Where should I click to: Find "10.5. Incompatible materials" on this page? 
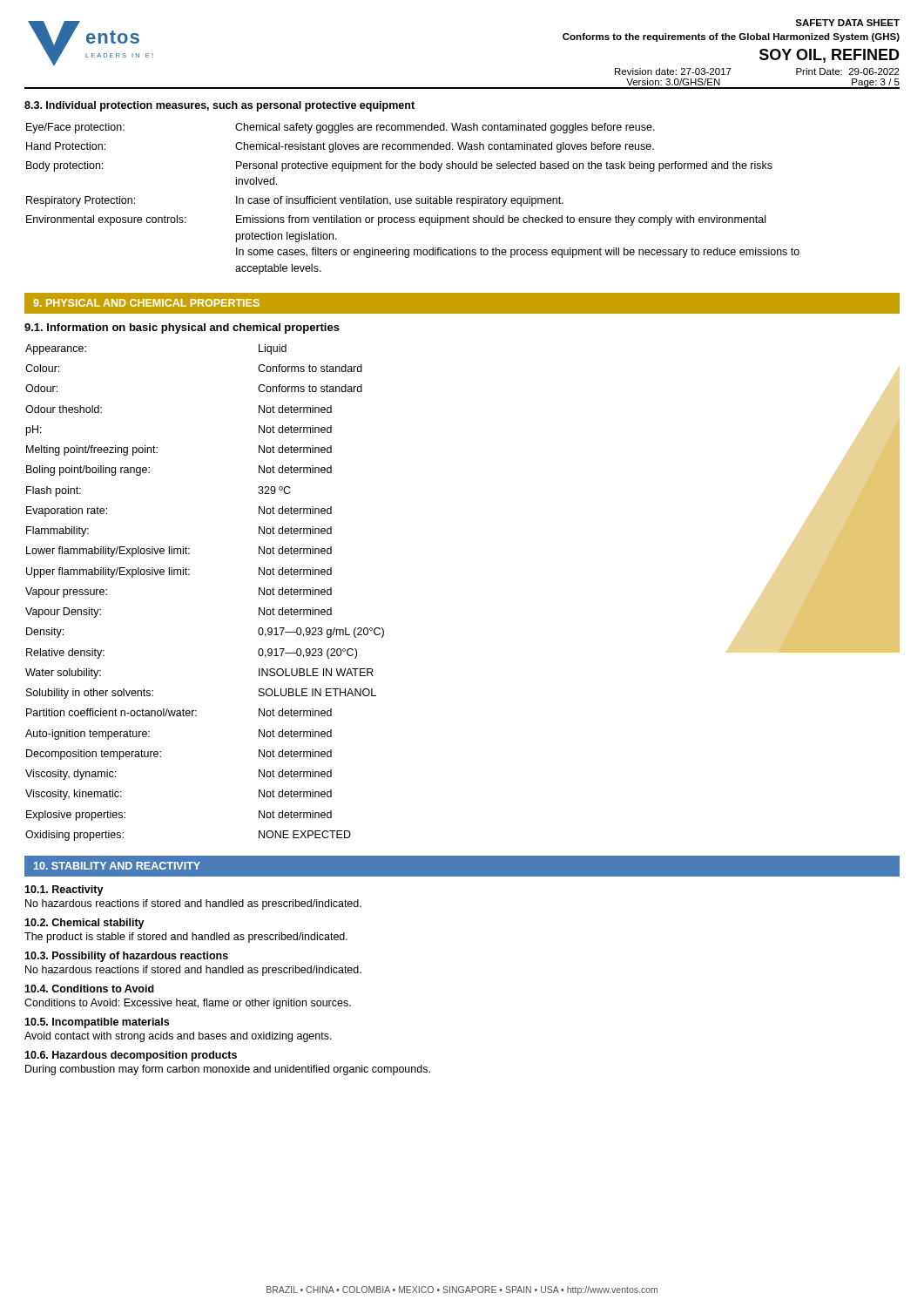tap(97, 1022)
